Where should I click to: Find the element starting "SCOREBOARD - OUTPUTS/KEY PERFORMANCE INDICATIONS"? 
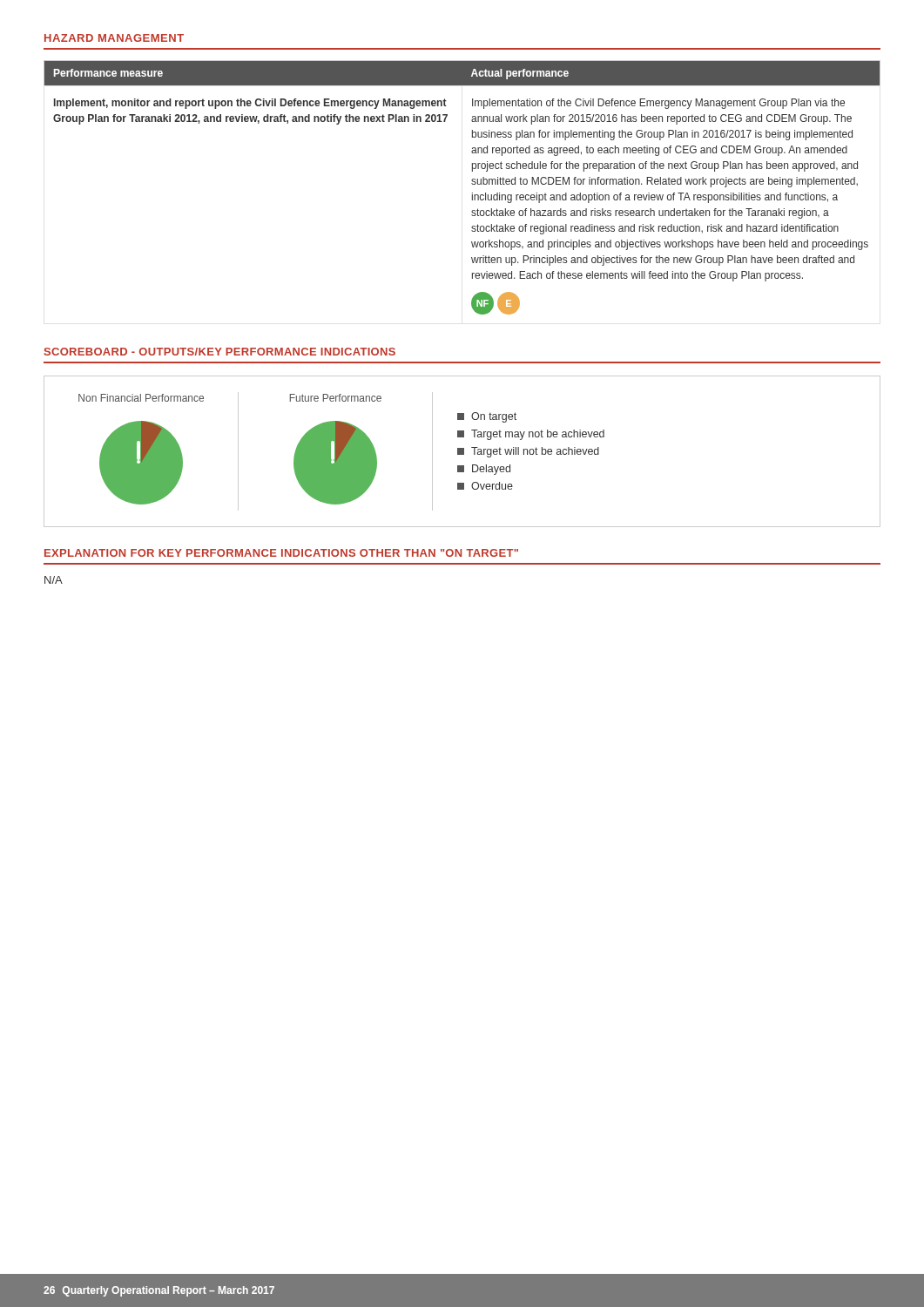220,352
